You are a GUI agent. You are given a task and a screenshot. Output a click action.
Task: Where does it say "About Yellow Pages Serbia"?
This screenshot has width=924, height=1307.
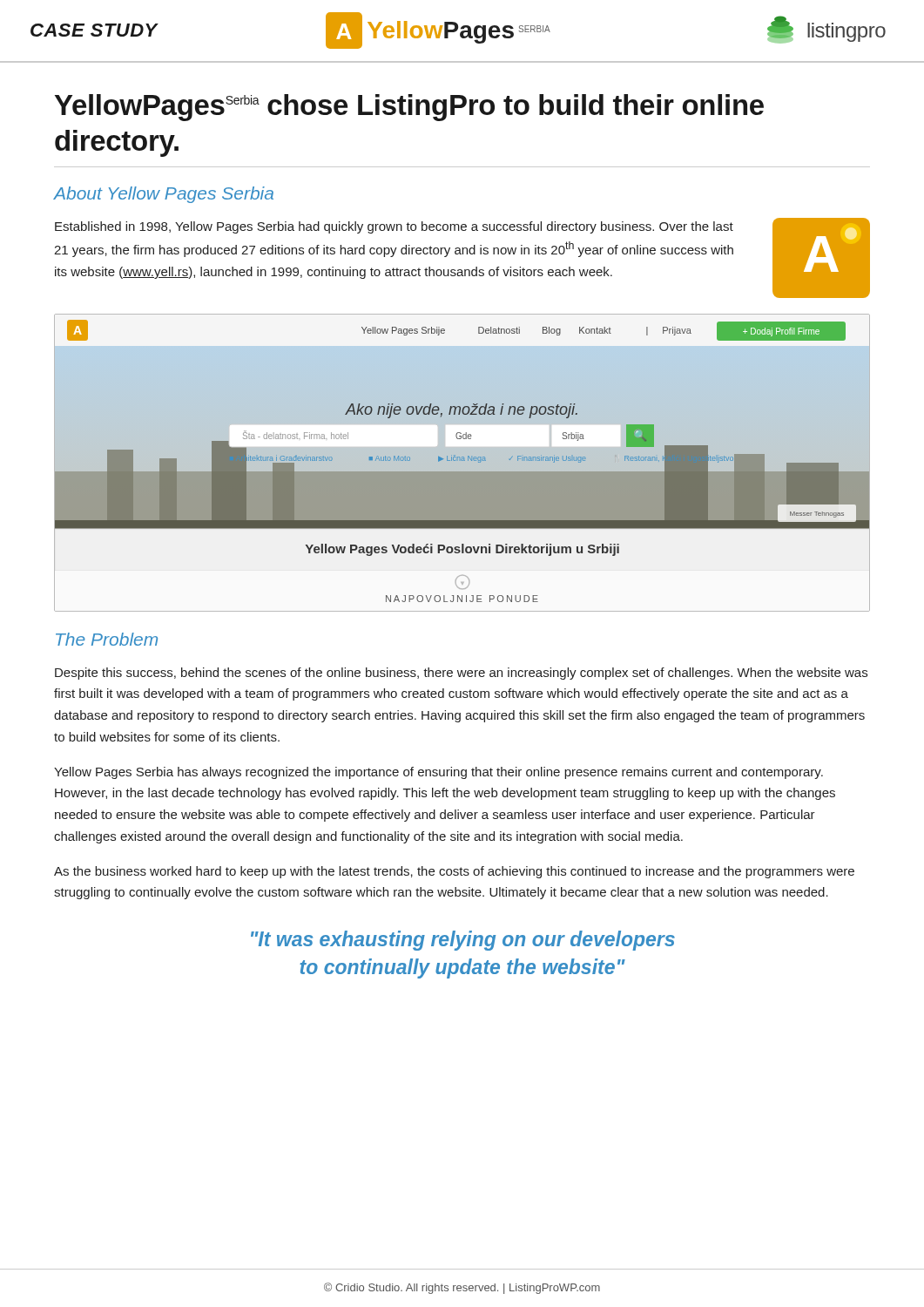coord(163,195)
